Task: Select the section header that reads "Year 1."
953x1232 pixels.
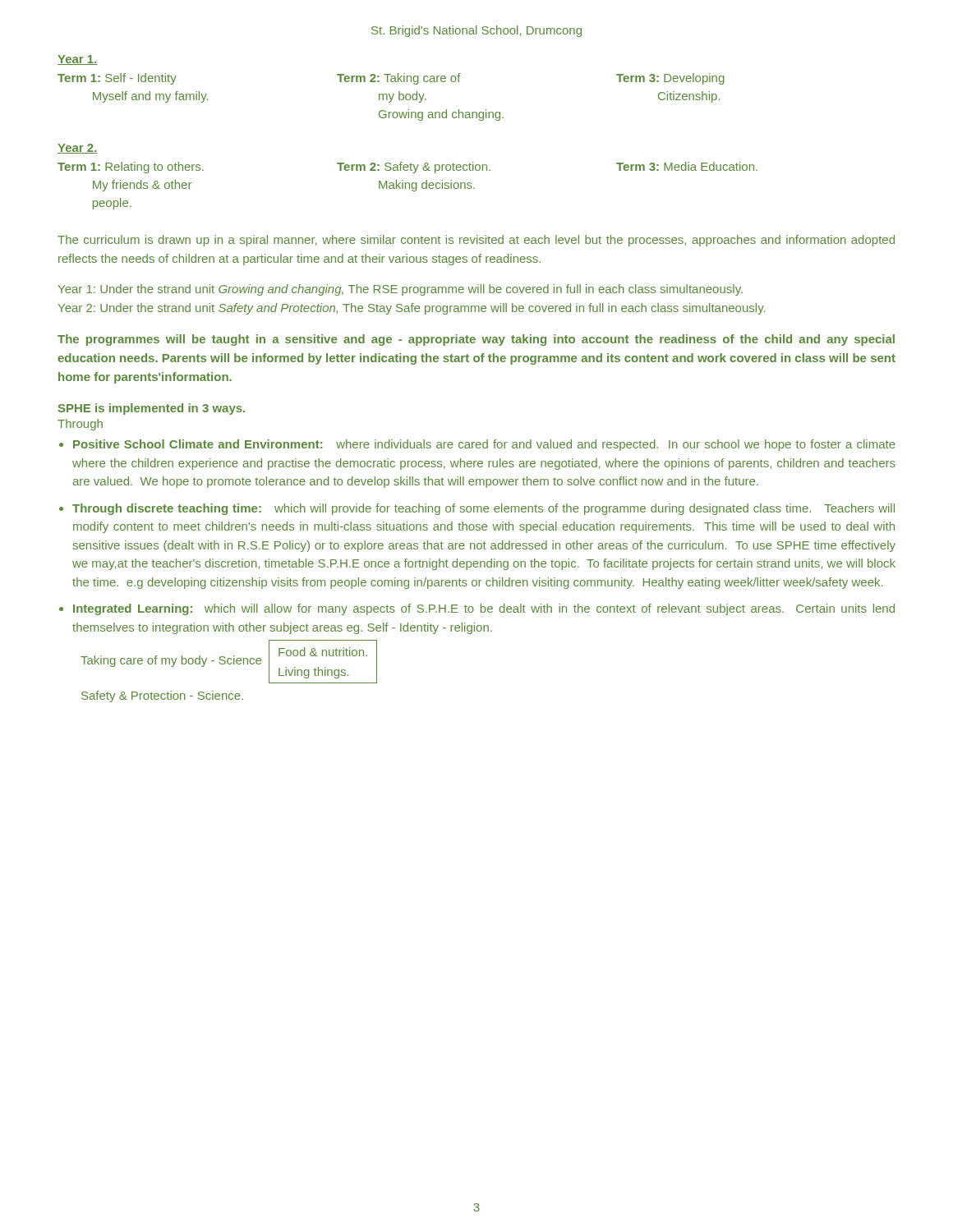Action: tap(77, 59)
